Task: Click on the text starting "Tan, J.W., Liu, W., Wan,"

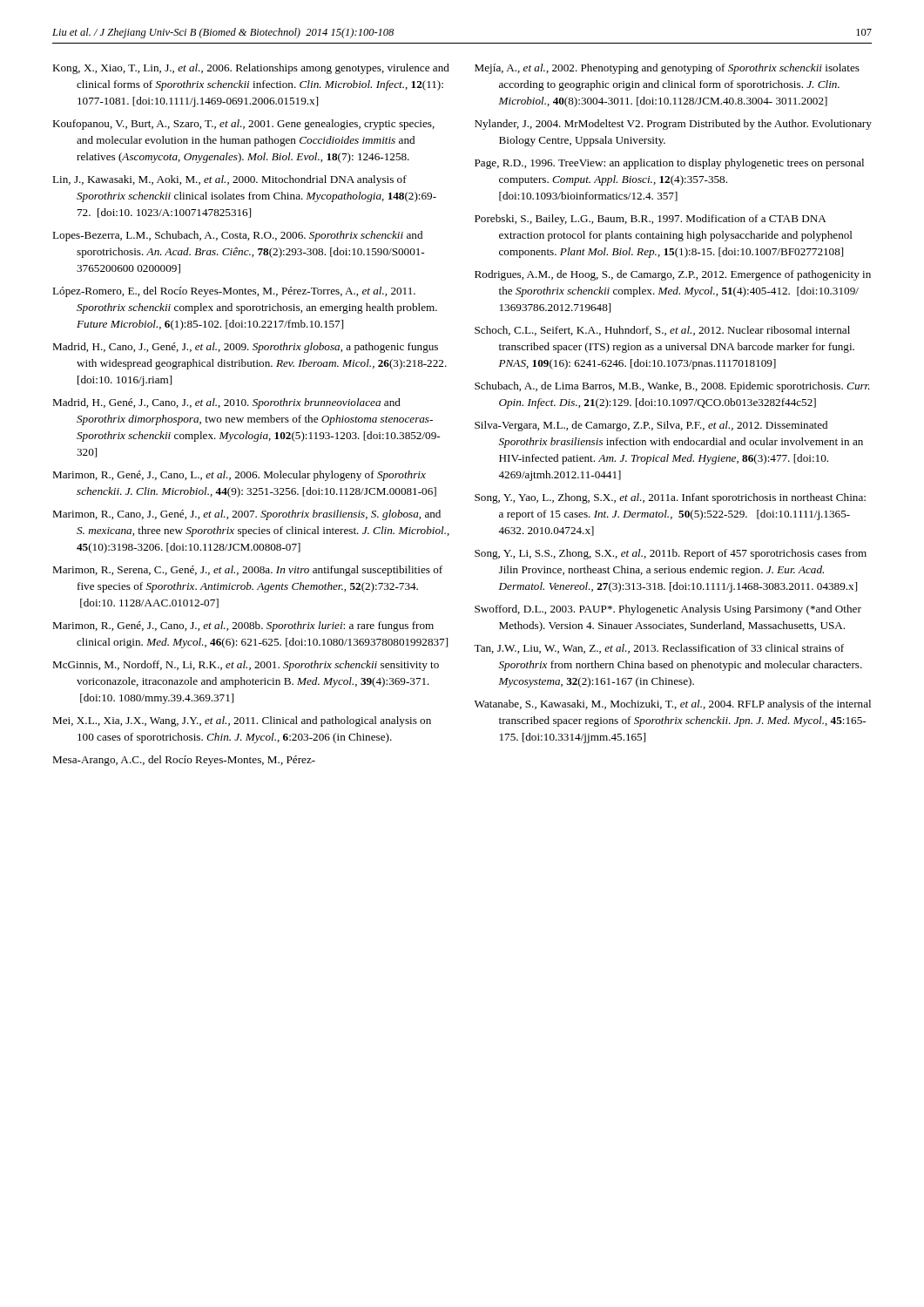Action: coord(668,664)
